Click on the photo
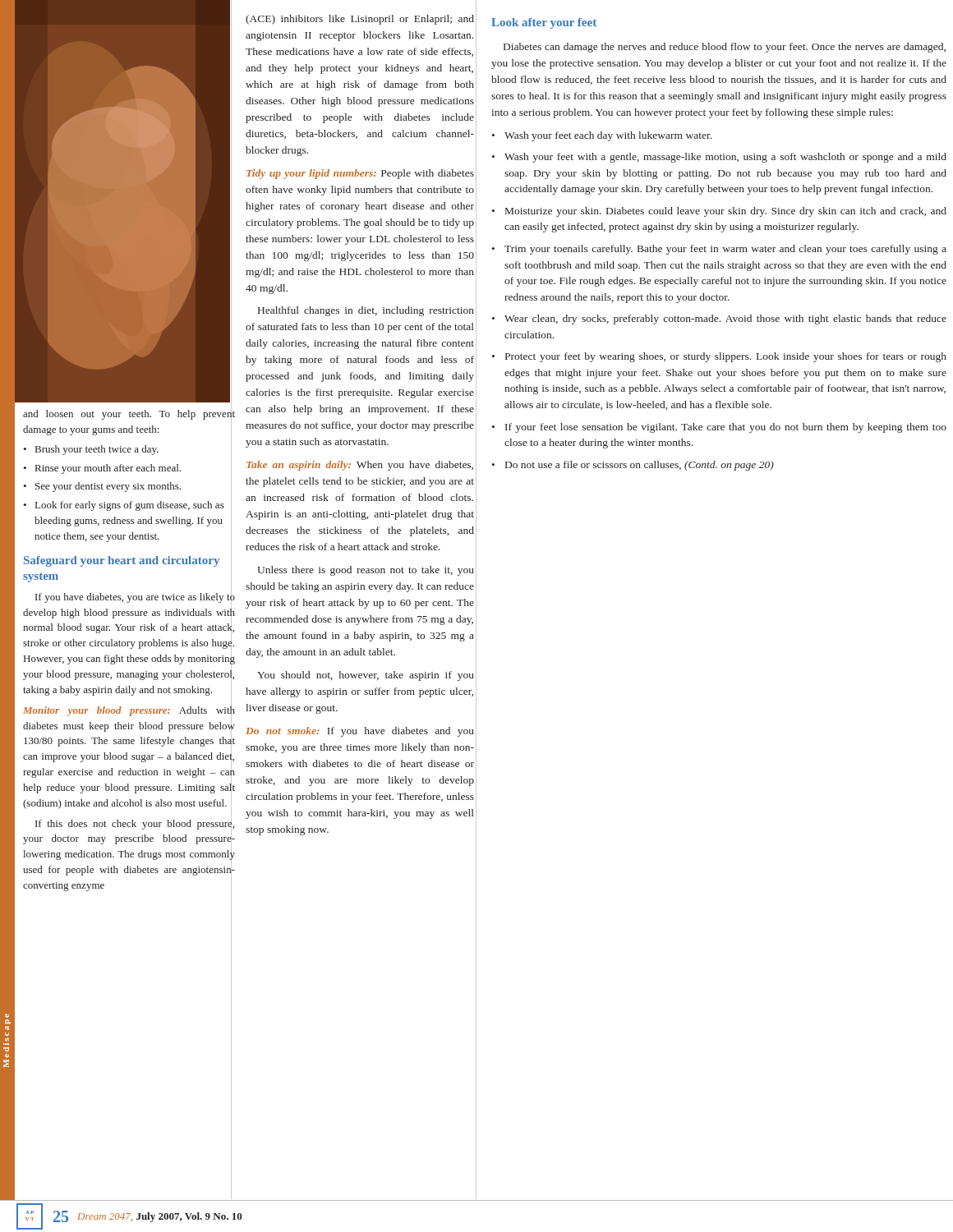 point(122,201)
